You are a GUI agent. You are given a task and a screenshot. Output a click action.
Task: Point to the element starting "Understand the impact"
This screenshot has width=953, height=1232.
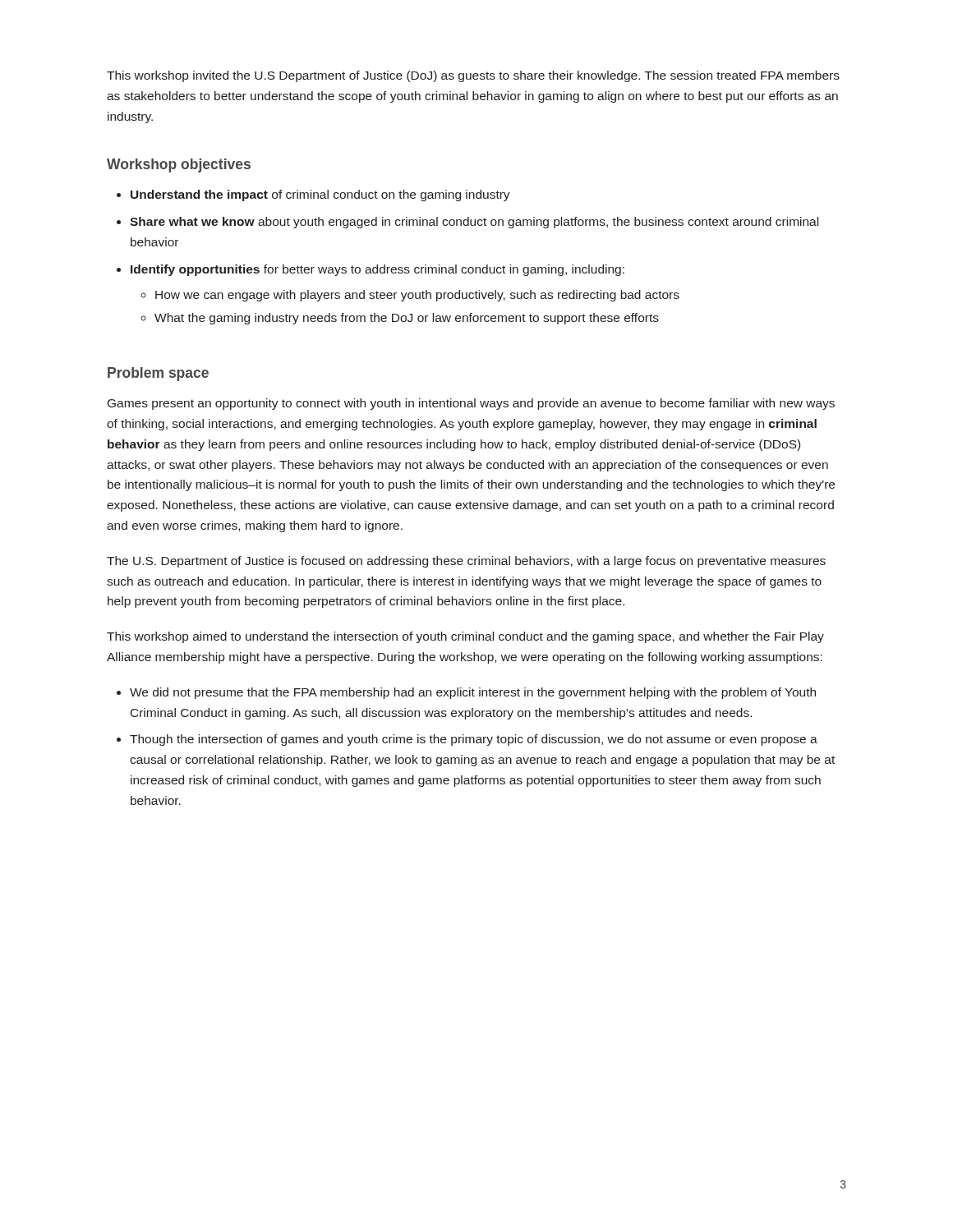coord(320,195)
